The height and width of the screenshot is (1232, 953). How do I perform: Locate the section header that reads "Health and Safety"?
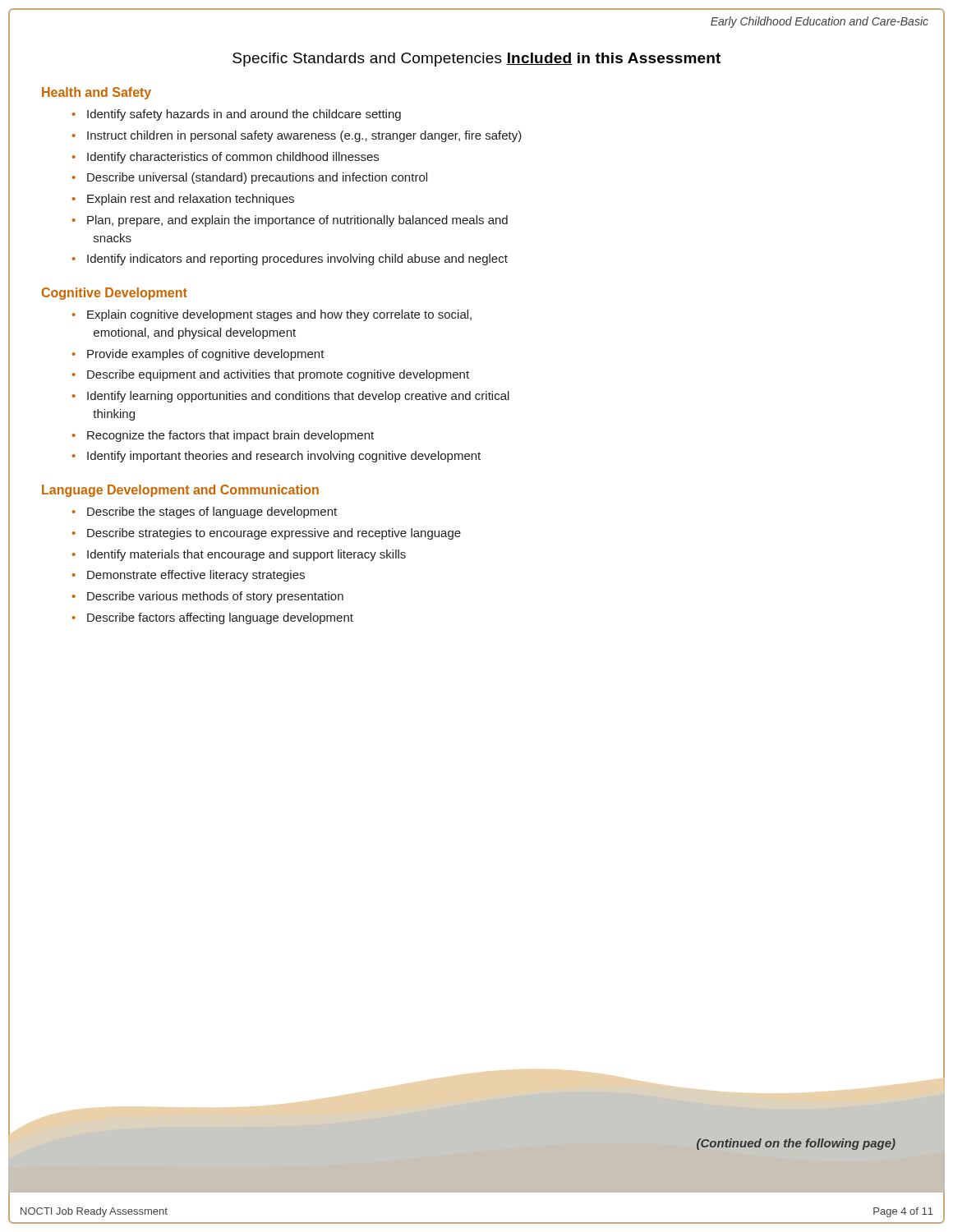point(96,92)
